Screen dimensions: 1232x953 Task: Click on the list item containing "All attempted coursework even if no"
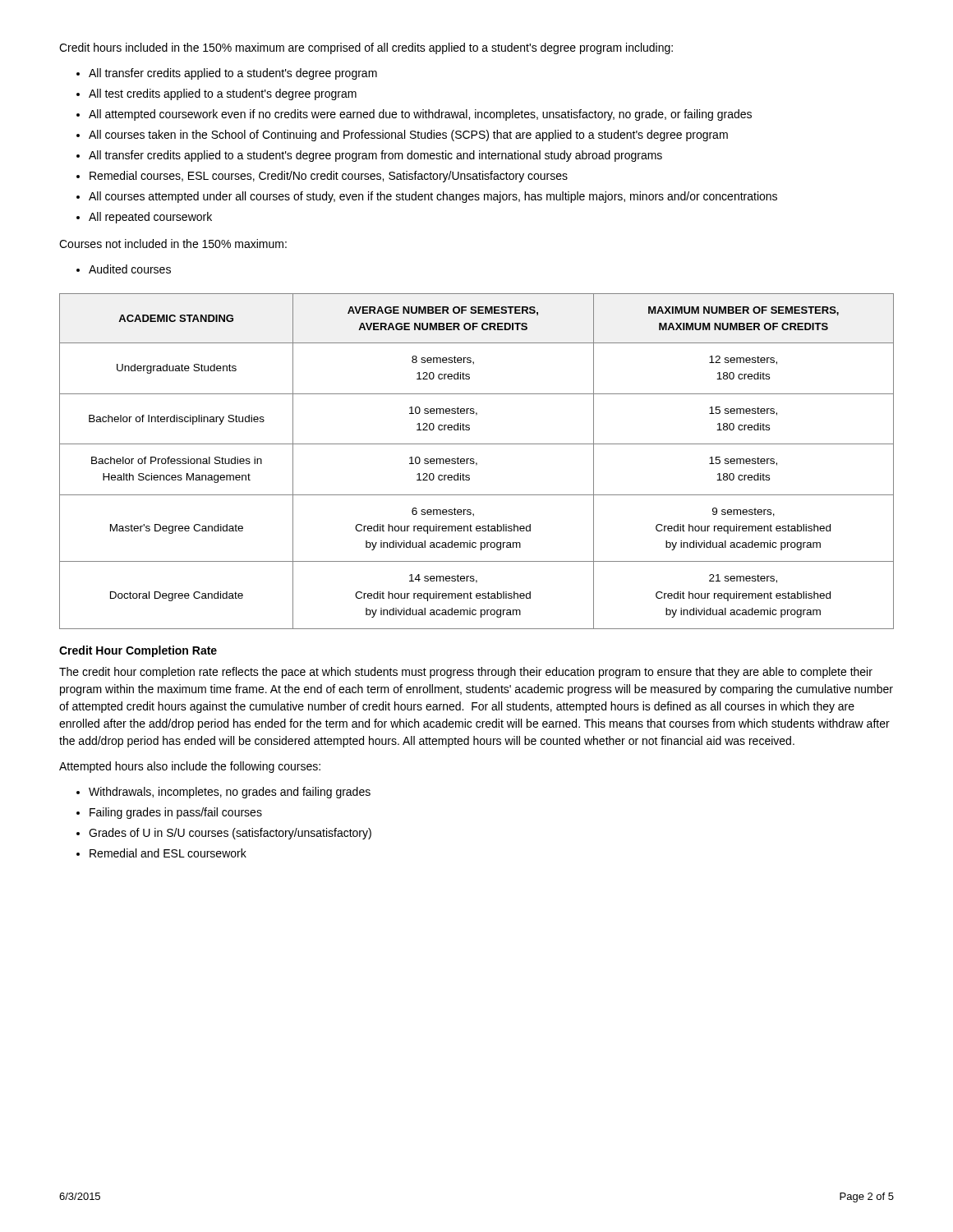[420, 114]
